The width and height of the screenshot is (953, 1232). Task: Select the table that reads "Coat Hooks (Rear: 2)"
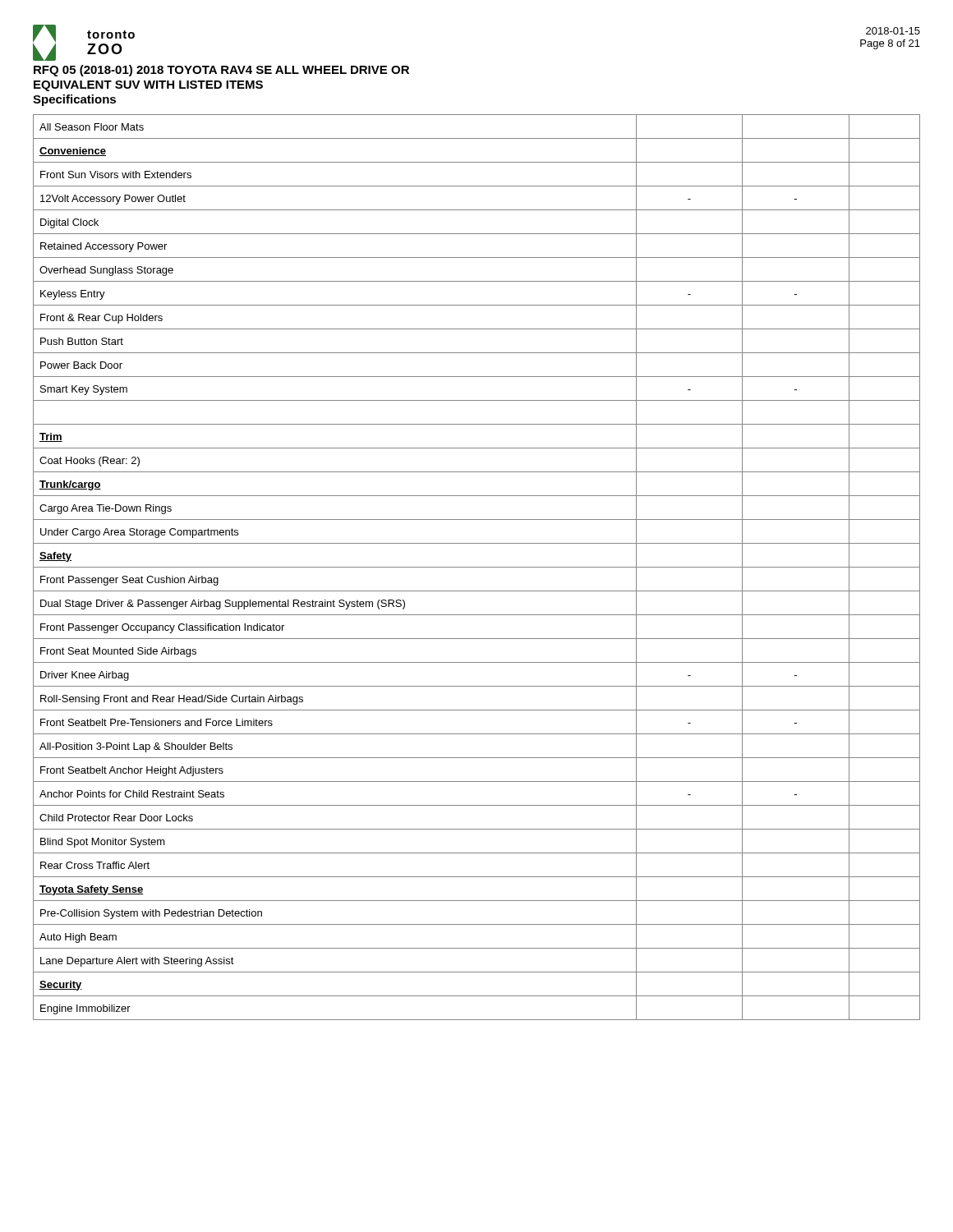coord(476,567)
